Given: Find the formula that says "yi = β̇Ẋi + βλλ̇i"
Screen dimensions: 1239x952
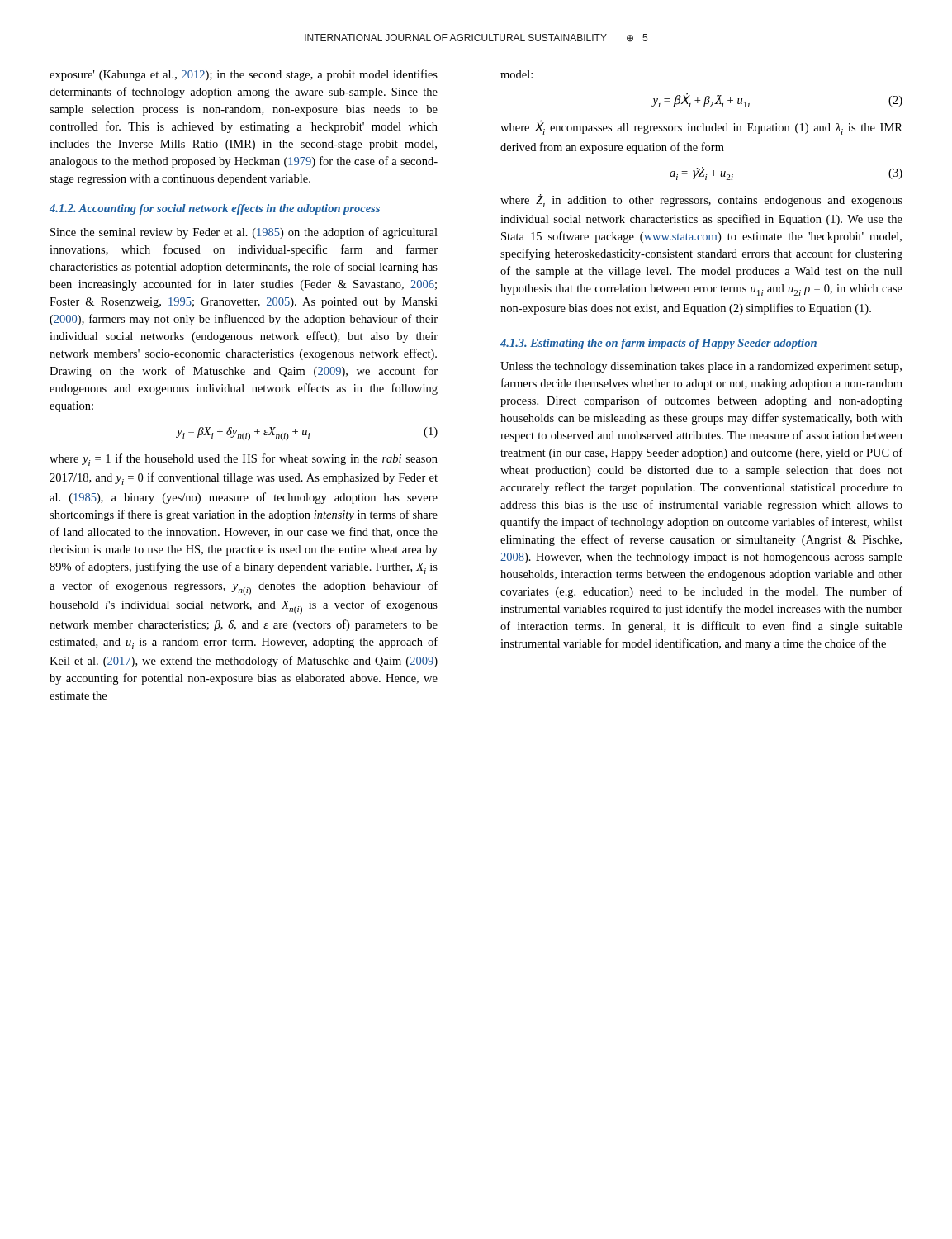Looking at the screenshot, I should pyautogui.click(x=708, y=100).
